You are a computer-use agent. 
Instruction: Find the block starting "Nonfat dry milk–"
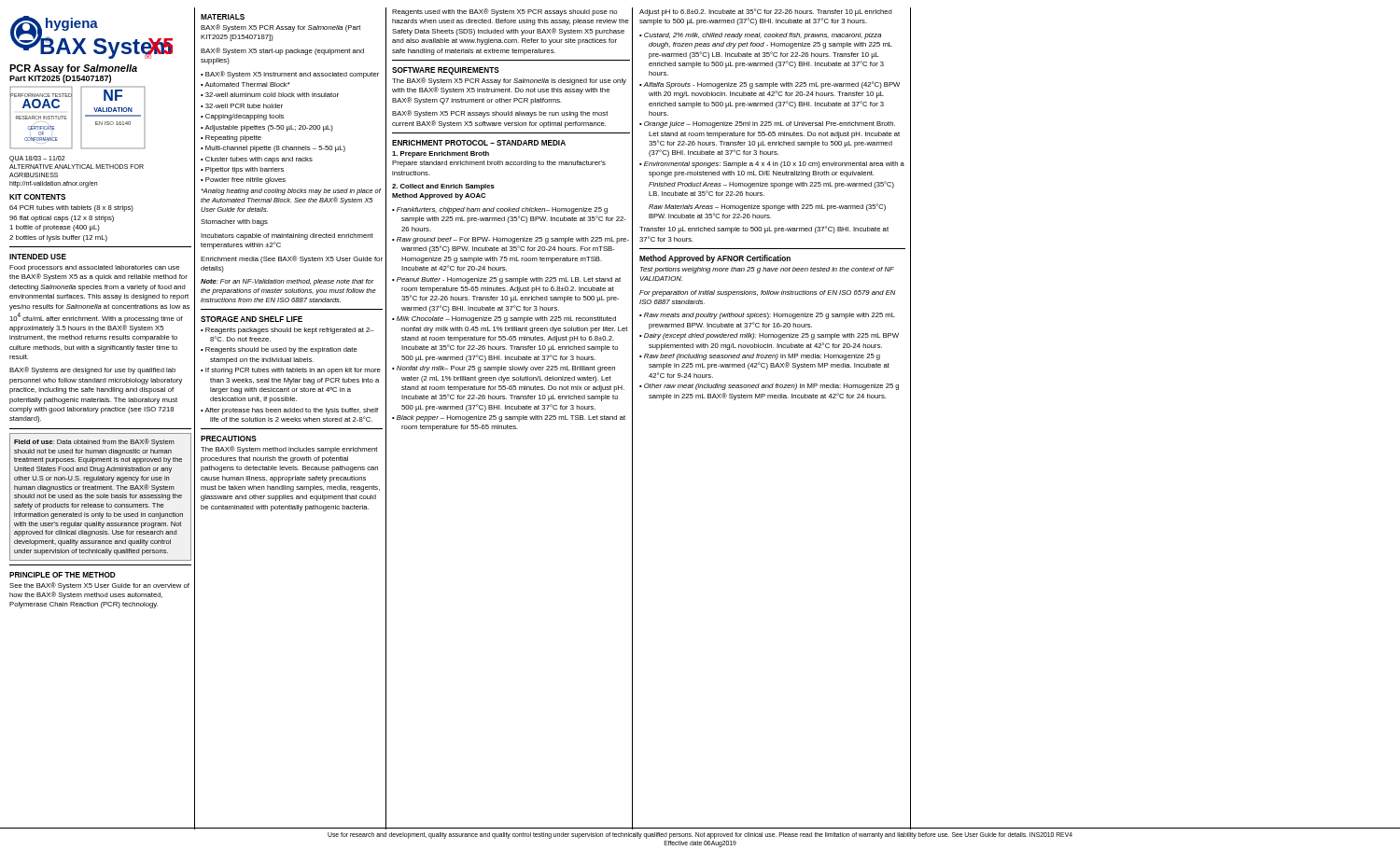click(511, 388)
